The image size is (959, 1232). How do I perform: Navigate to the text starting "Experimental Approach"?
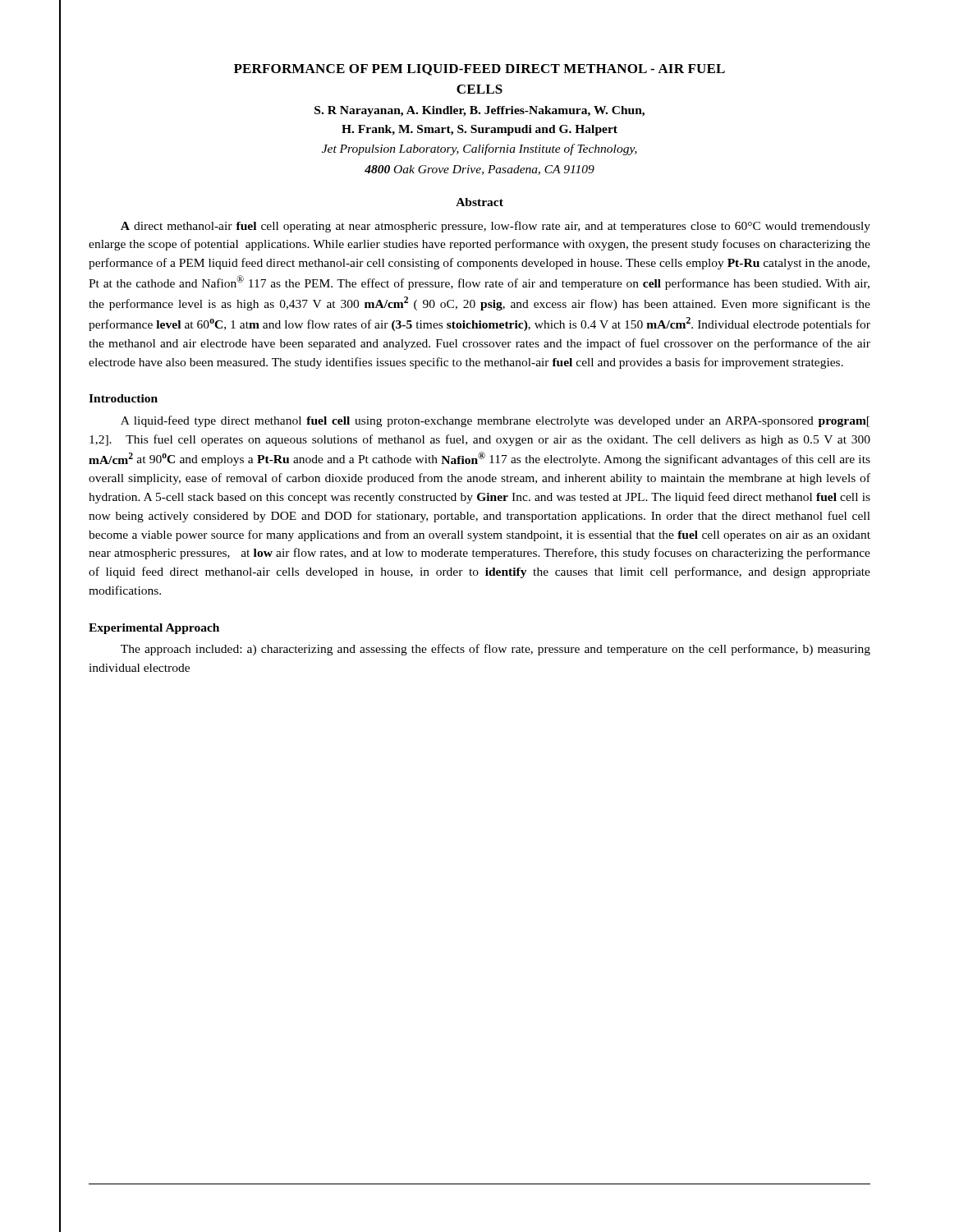click(x=154, y=627)
